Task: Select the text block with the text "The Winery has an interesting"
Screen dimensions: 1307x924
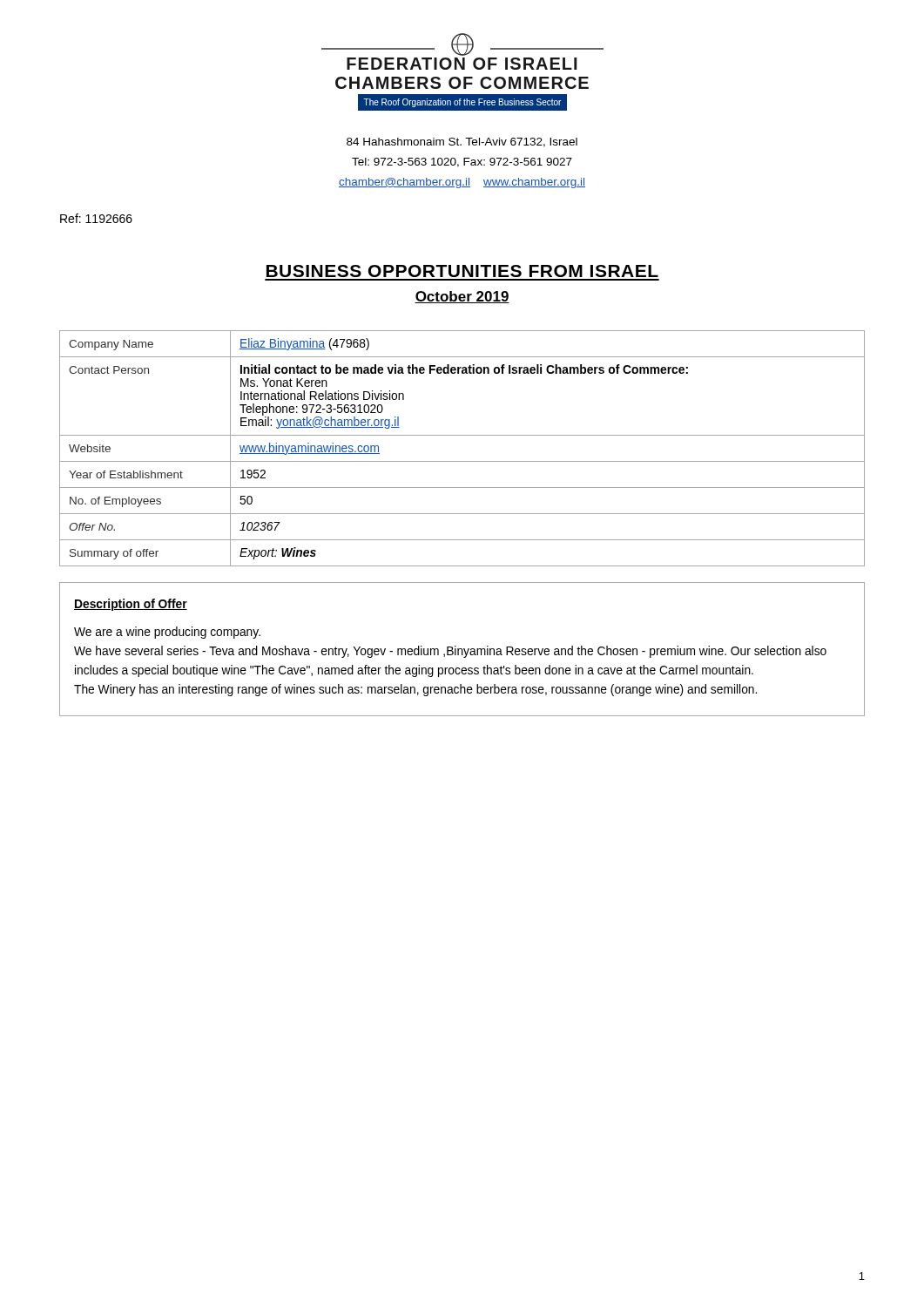Action: click(x=462, y=690)
